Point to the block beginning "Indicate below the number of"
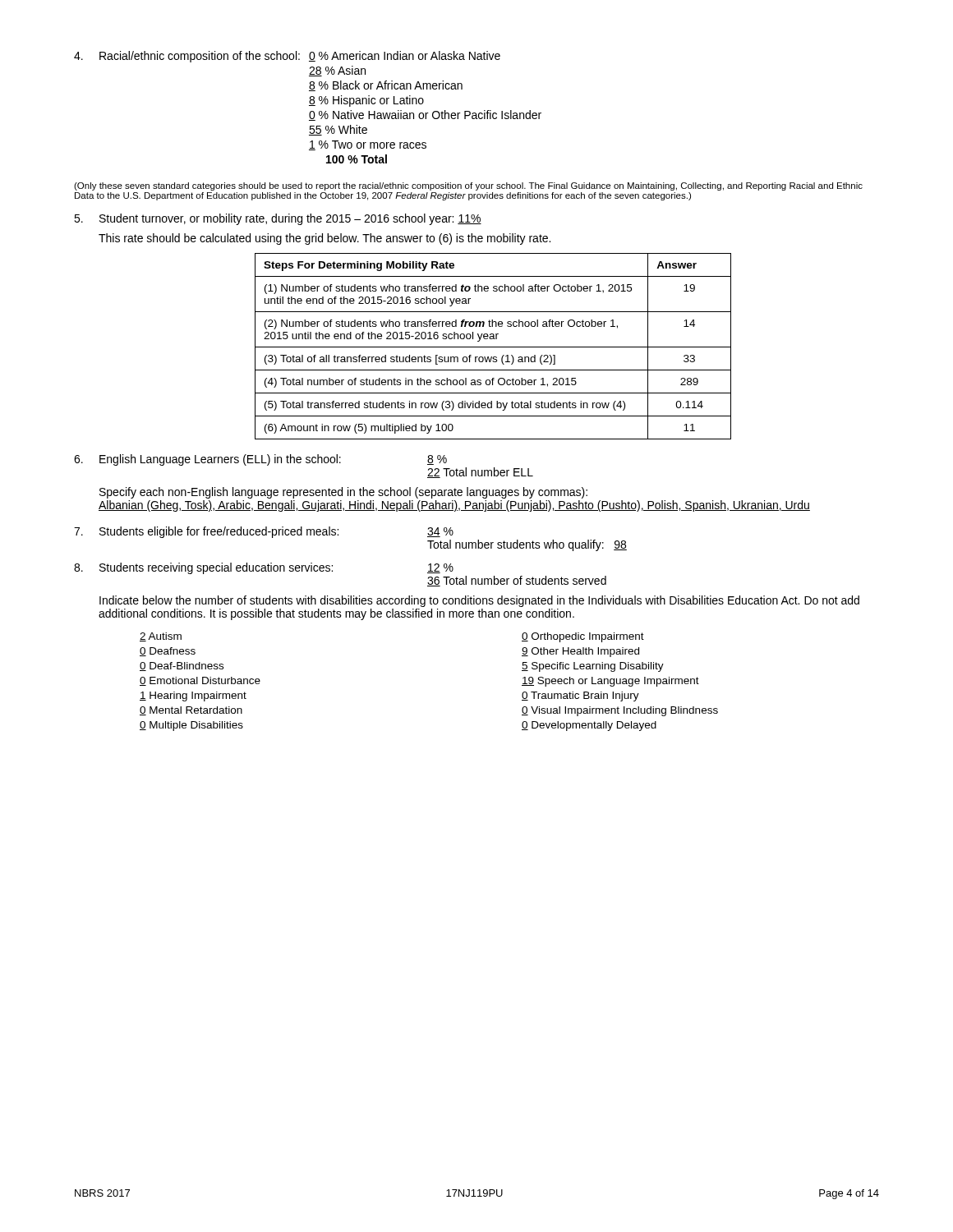Screen dimensions: 1232x953 [479, 607]
